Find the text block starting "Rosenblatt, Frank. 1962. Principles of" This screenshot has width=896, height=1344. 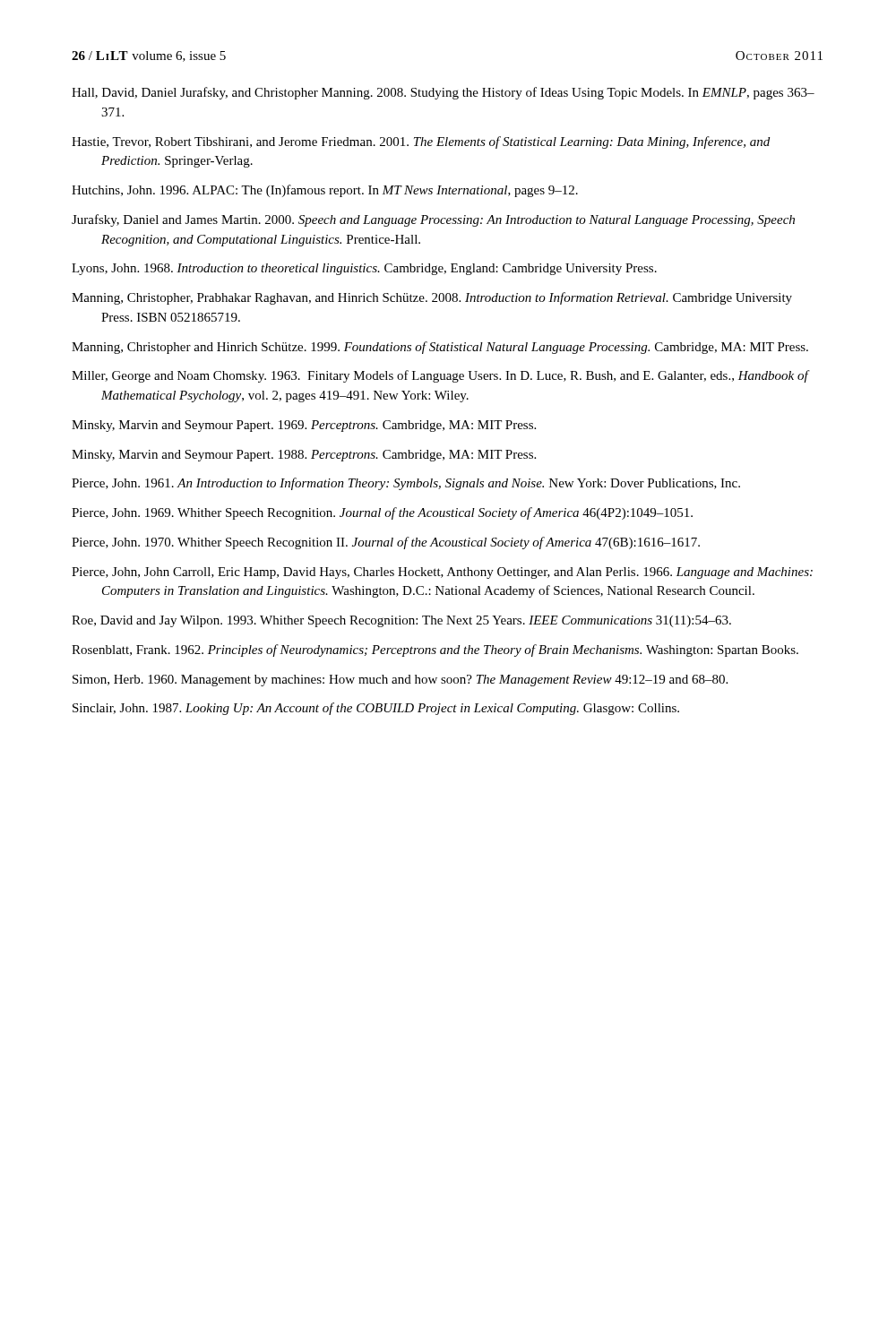[x=435, y=650]
